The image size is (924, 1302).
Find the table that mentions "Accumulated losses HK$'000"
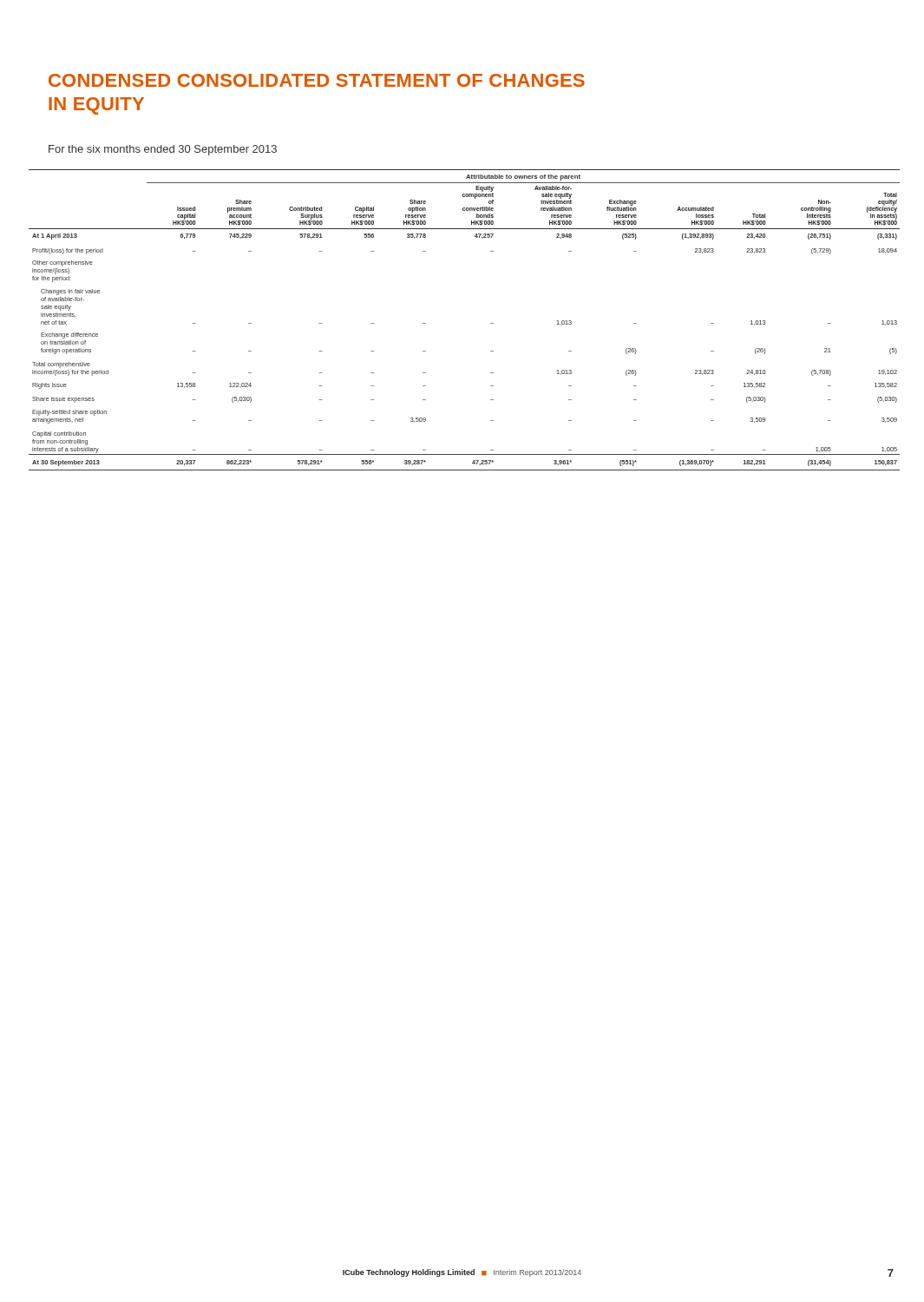pyautogui.click(x=464, y=320)
